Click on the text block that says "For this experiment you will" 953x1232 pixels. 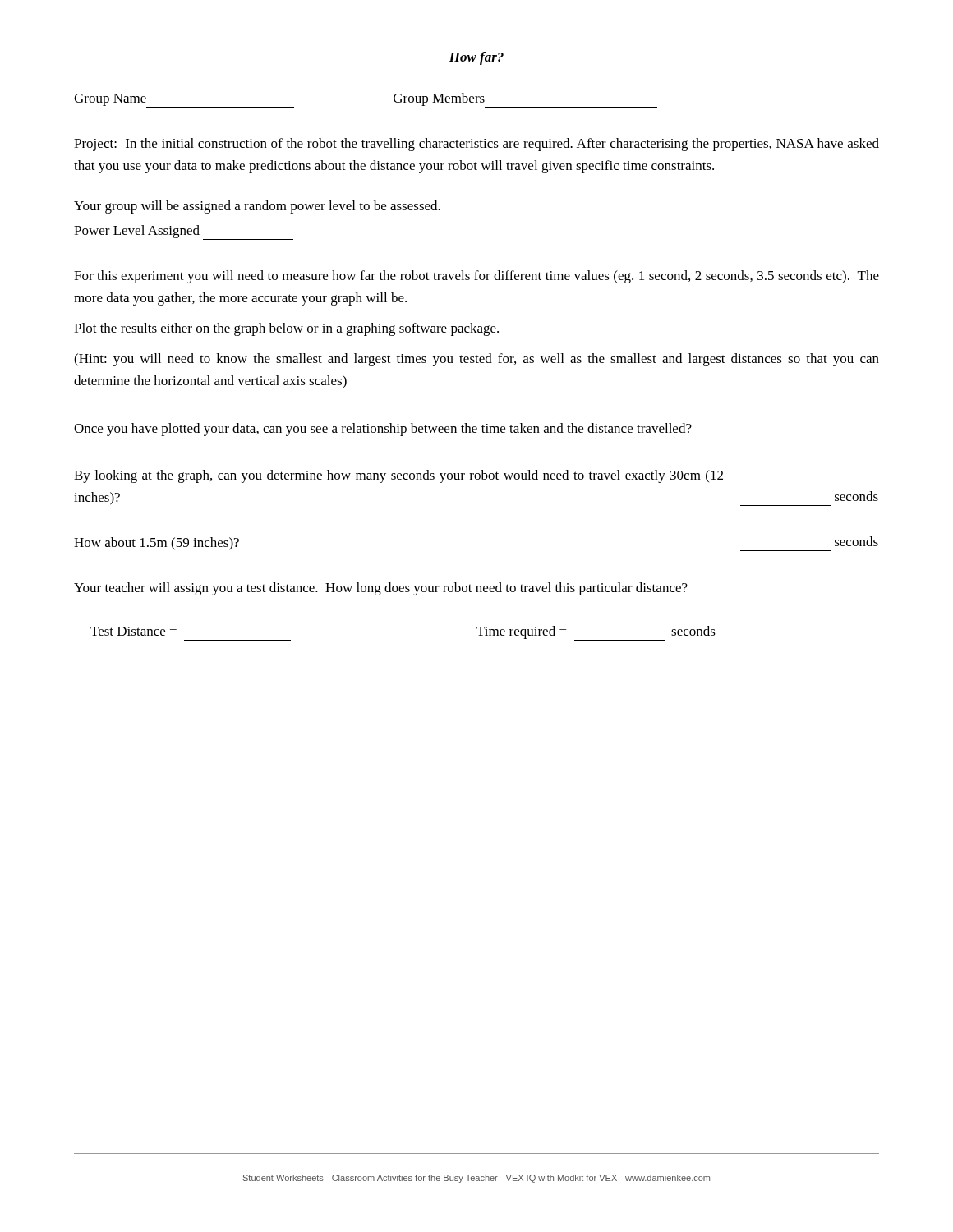pyautogui.click(x=476, y=286)
